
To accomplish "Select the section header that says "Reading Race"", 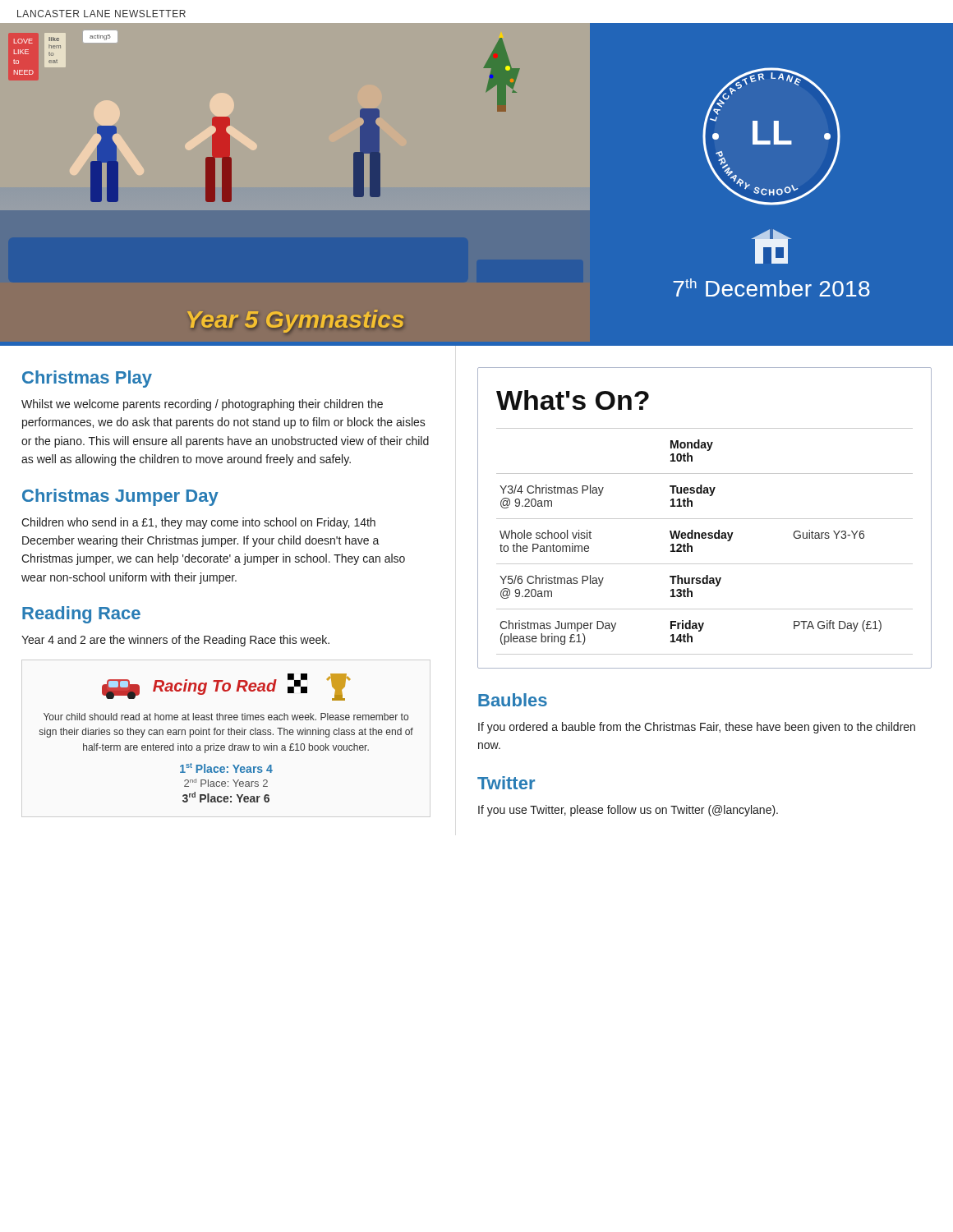I will pyautogui.click(x=81, y=613).
